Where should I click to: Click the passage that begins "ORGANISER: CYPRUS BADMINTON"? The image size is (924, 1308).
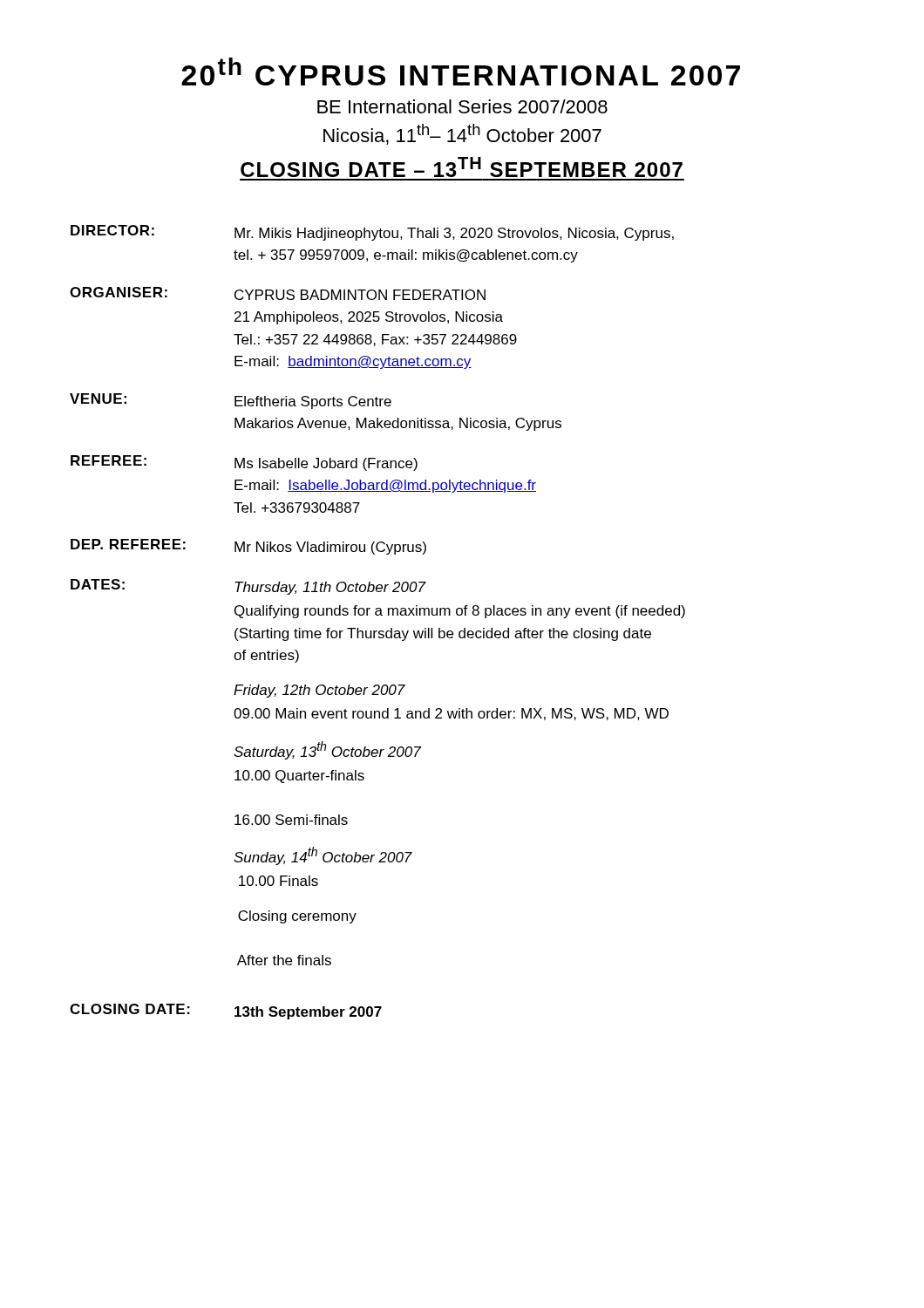tap(462, 328)
